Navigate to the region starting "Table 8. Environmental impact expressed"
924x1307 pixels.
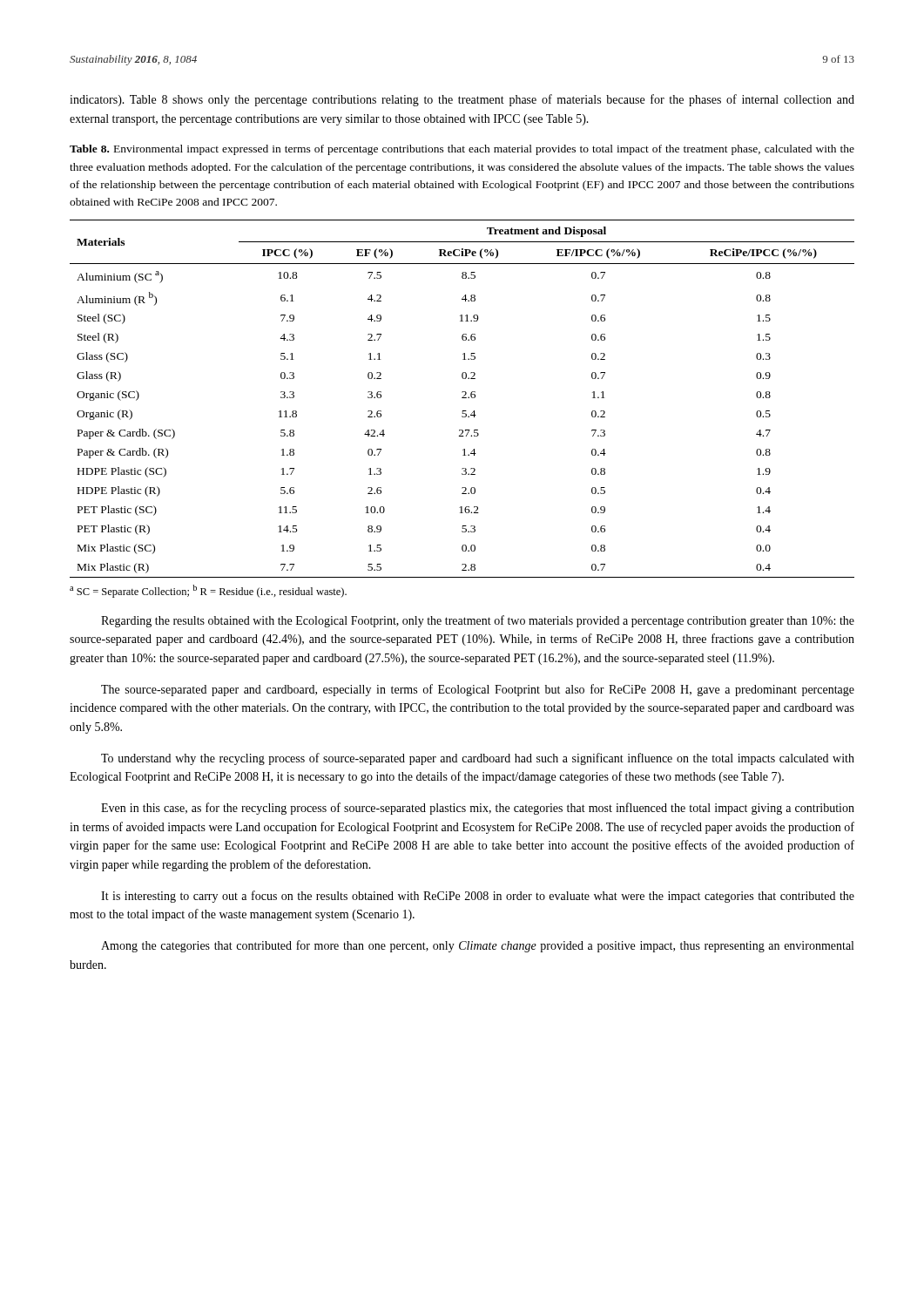click(462, 175)
